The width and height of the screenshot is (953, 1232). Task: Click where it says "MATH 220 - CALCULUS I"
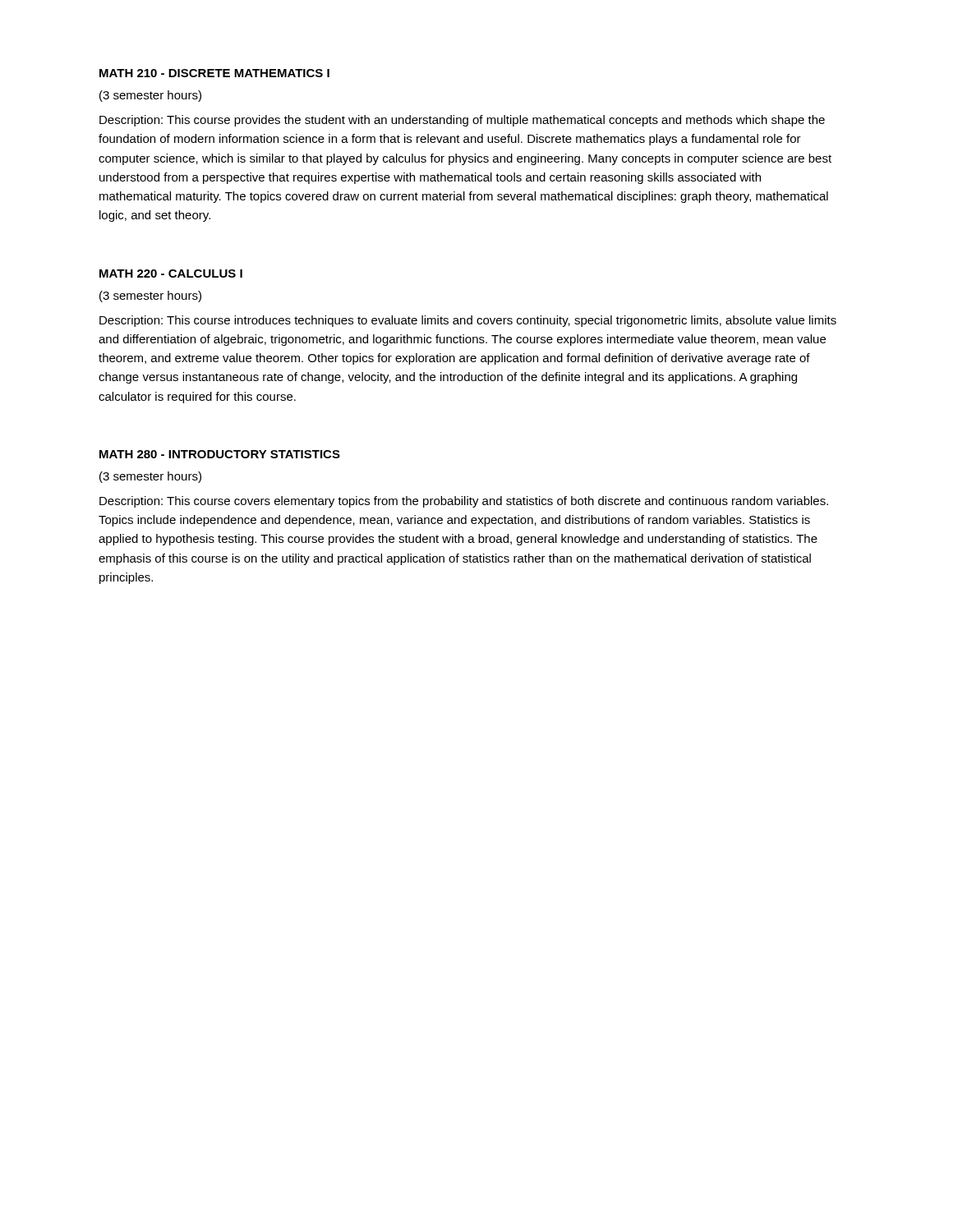click(x=171, y=273)
